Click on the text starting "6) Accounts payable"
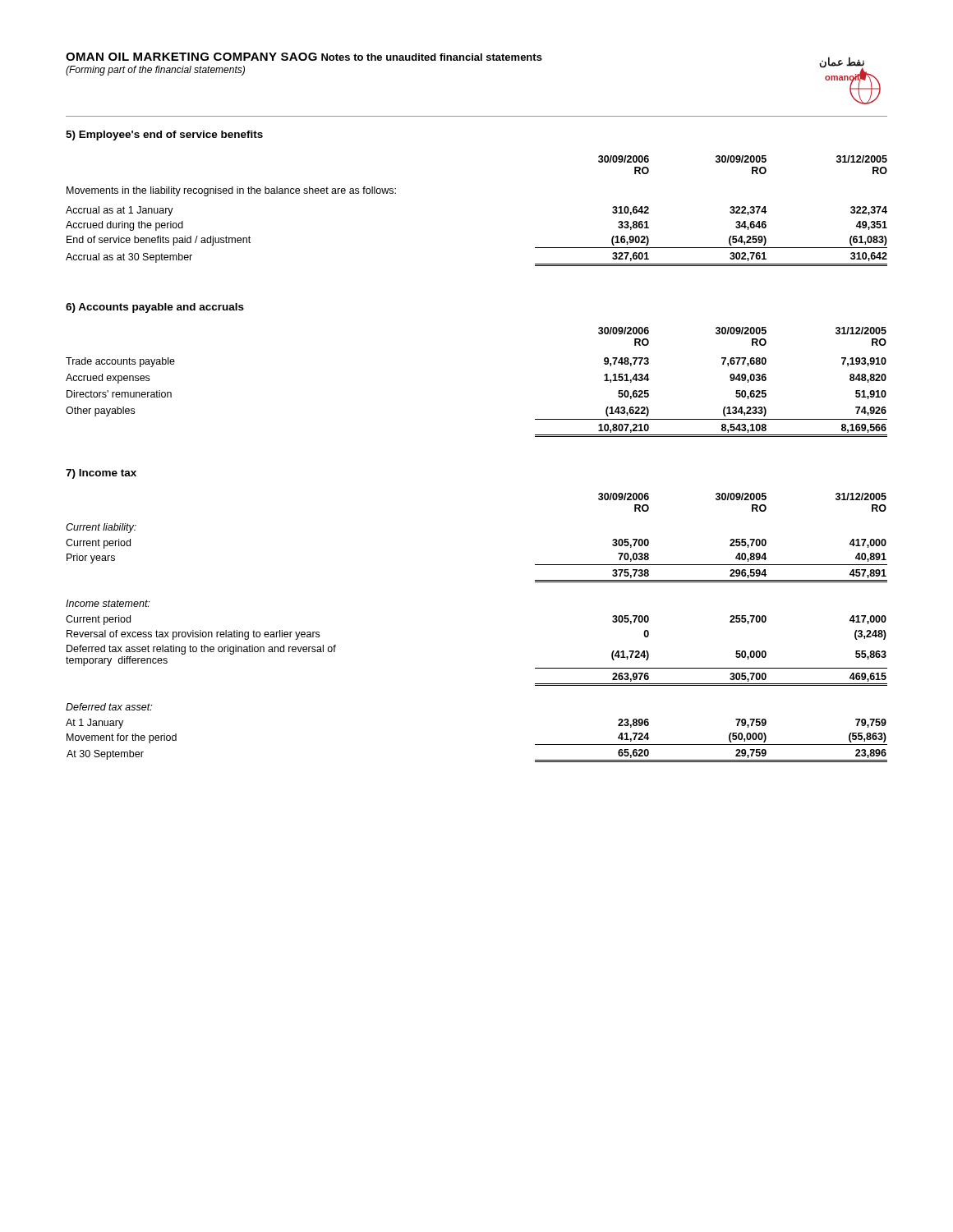The width and height of the screenshot is (953, 1232). 155,307
